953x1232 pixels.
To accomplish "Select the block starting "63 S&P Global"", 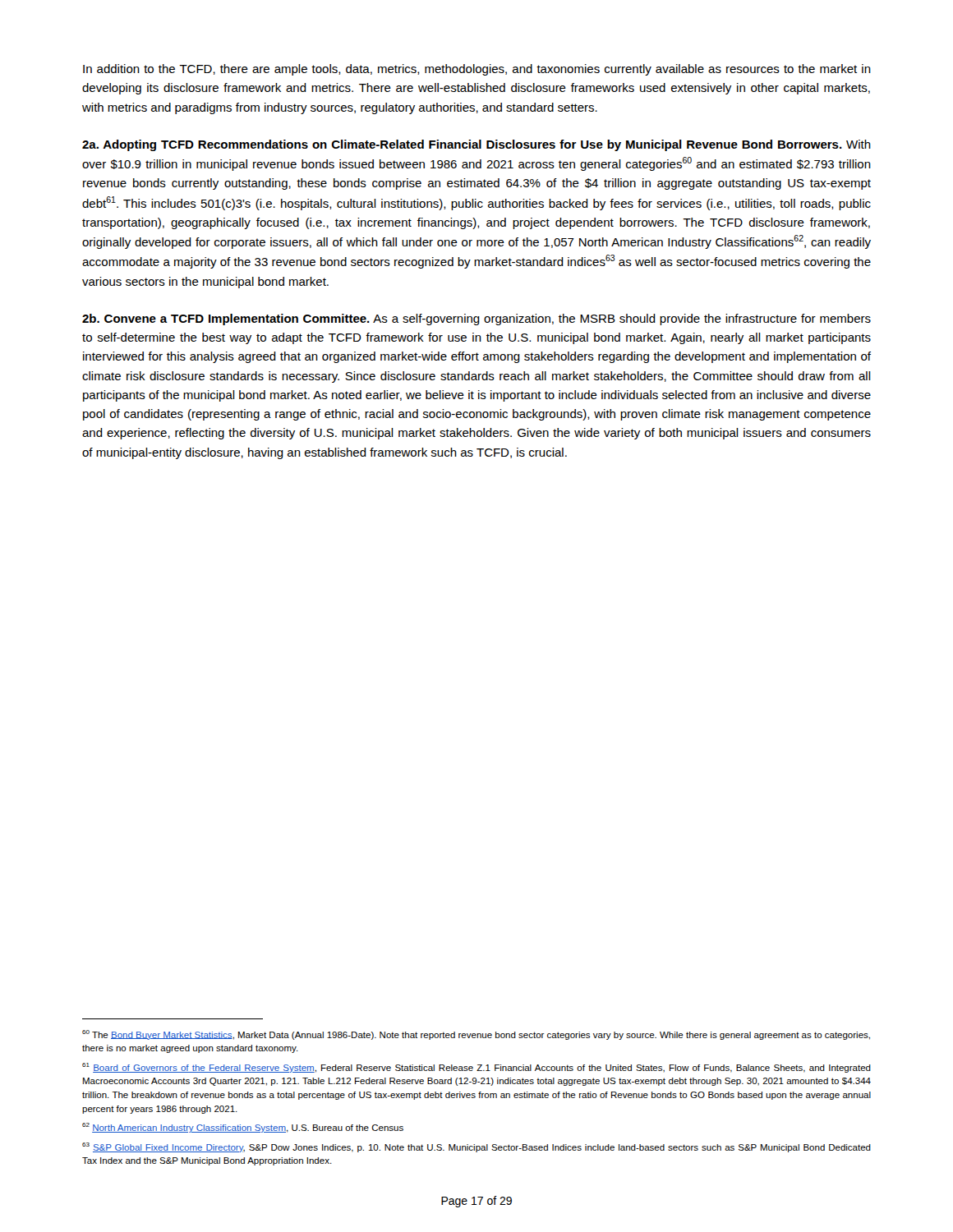I will point(476,1153).
